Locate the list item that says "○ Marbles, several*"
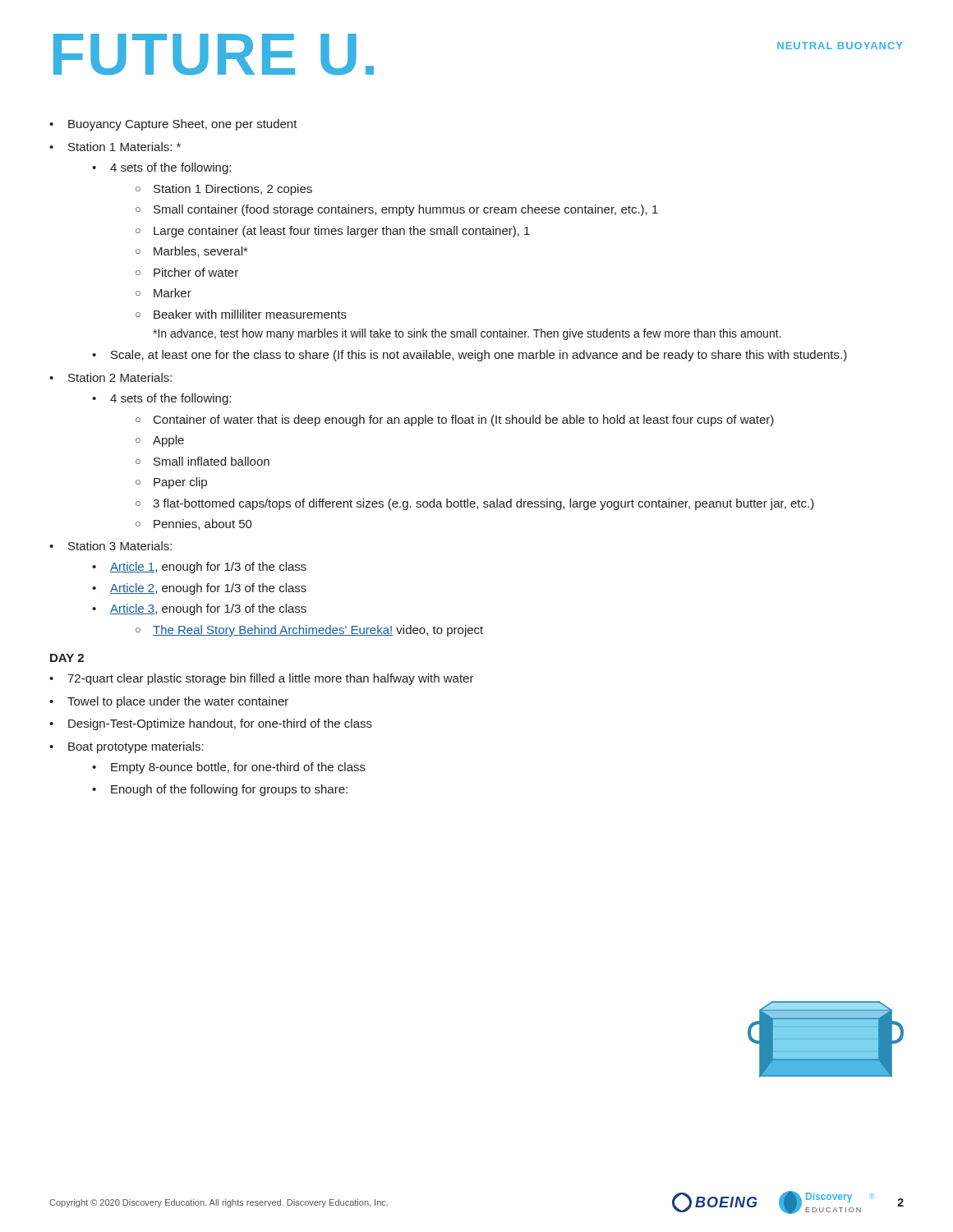 click(x=191, y=251)
